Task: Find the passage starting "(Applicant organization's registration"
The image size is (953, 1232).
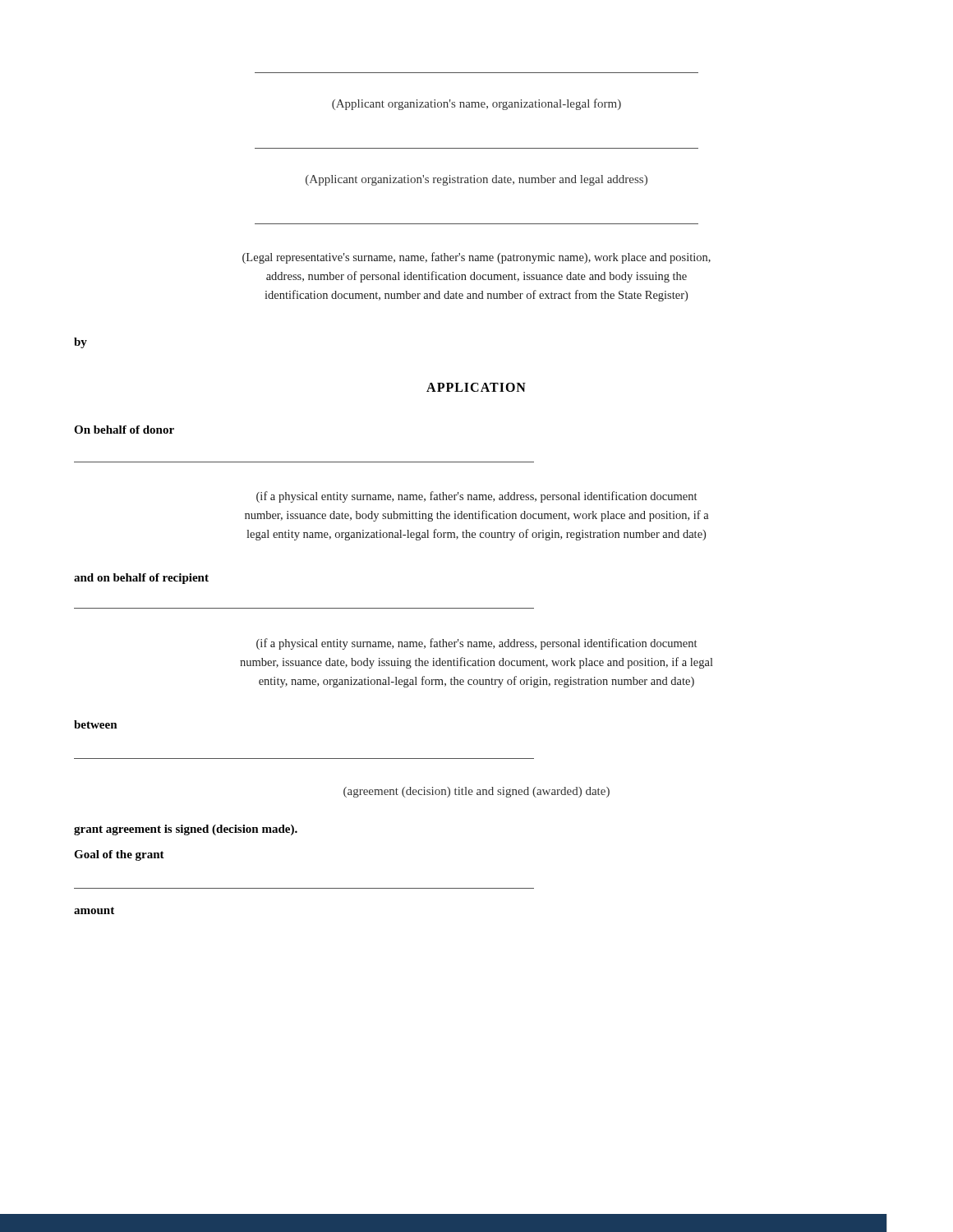Action: click(x=476, y=179)
